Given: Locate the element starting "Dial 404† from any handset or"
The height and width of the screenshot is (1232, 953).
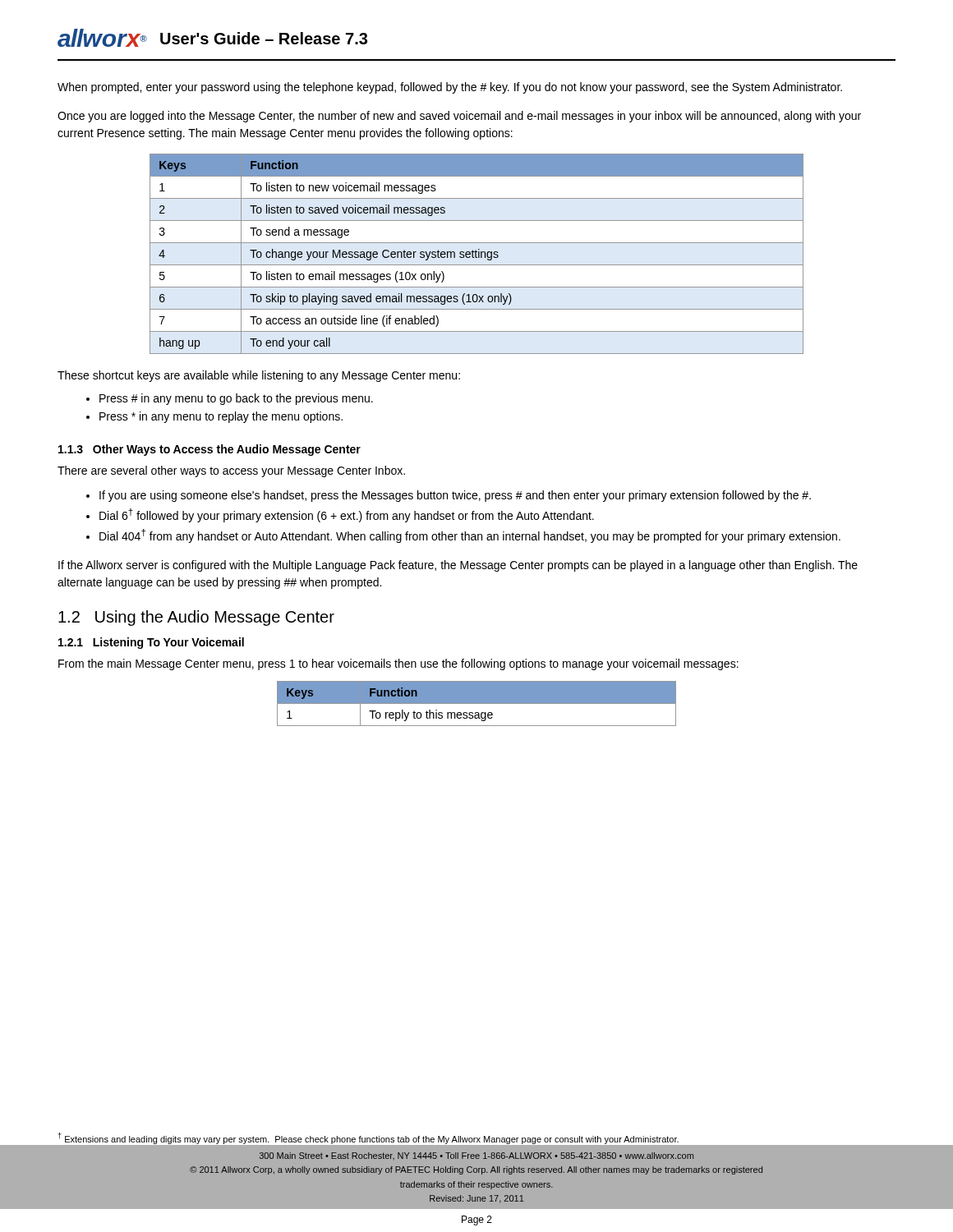Looking at the screenshot, I should [x=470, y=535].
